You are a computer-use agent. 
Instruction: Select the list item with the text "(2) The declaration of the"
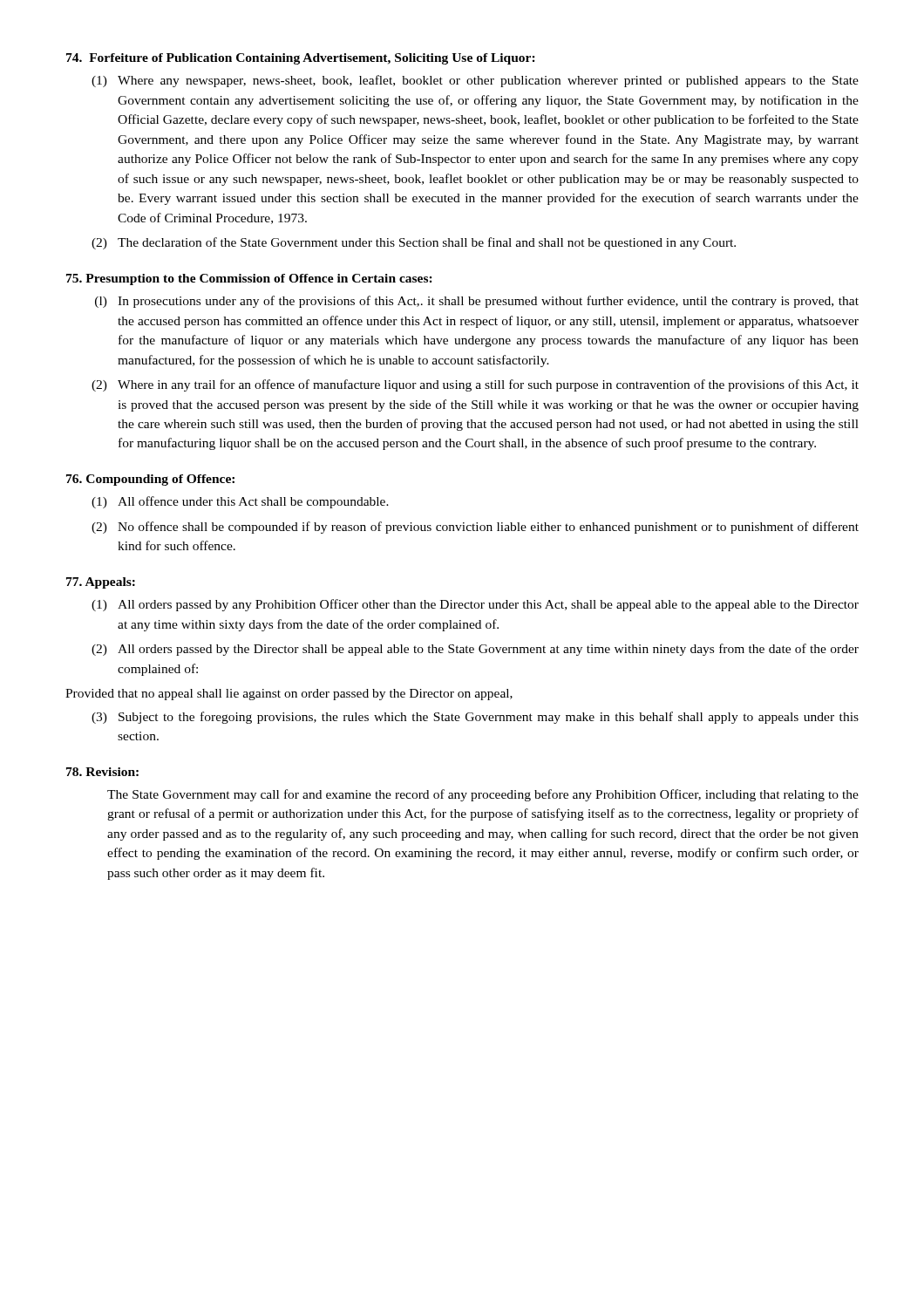point(462,243)
